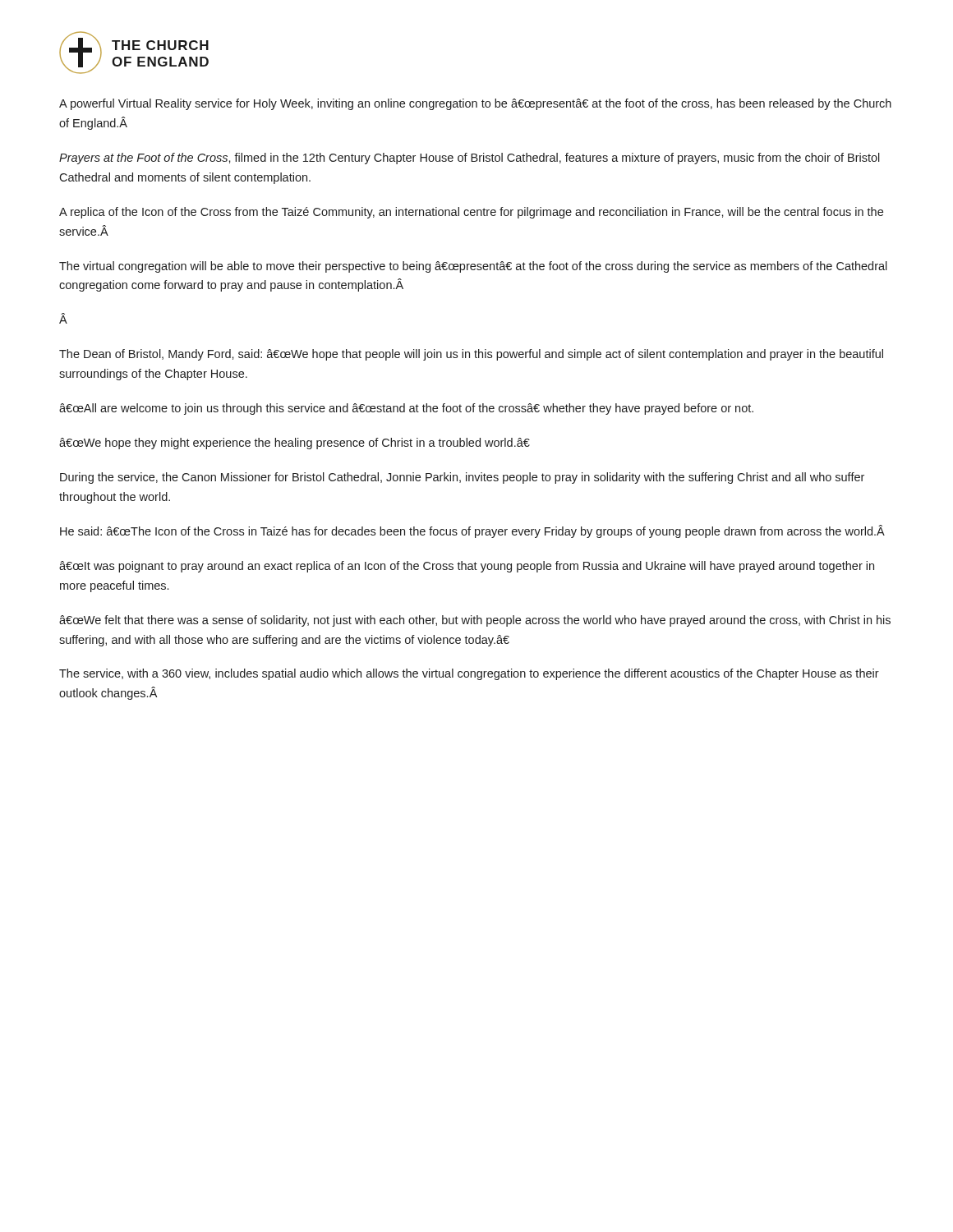
Task: Navigate to the element starting "â€œWe hope they might"
Action: click(x=294, y=443)
